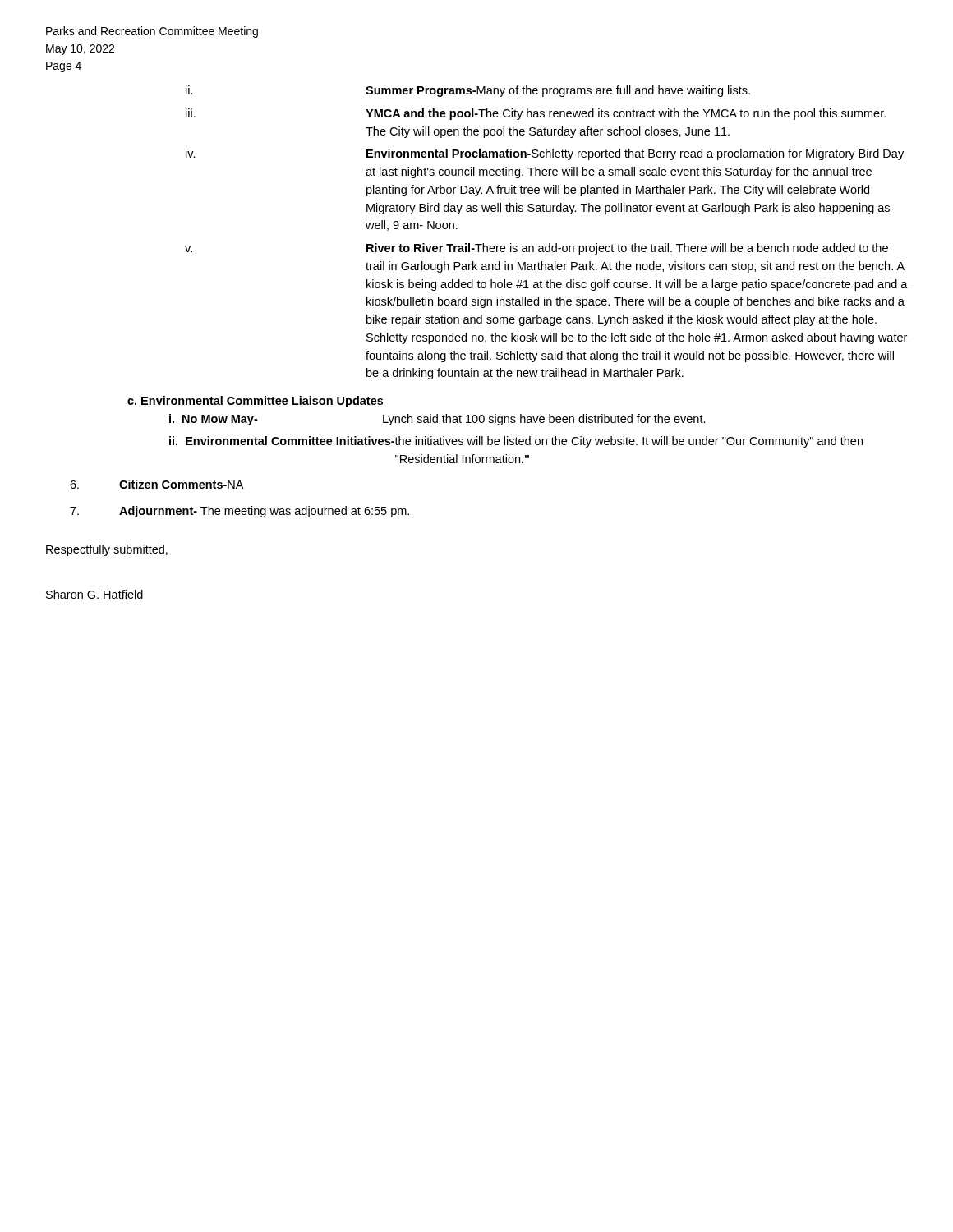Find the section header
Viewport: 953px width, 1232px height.
255,401
